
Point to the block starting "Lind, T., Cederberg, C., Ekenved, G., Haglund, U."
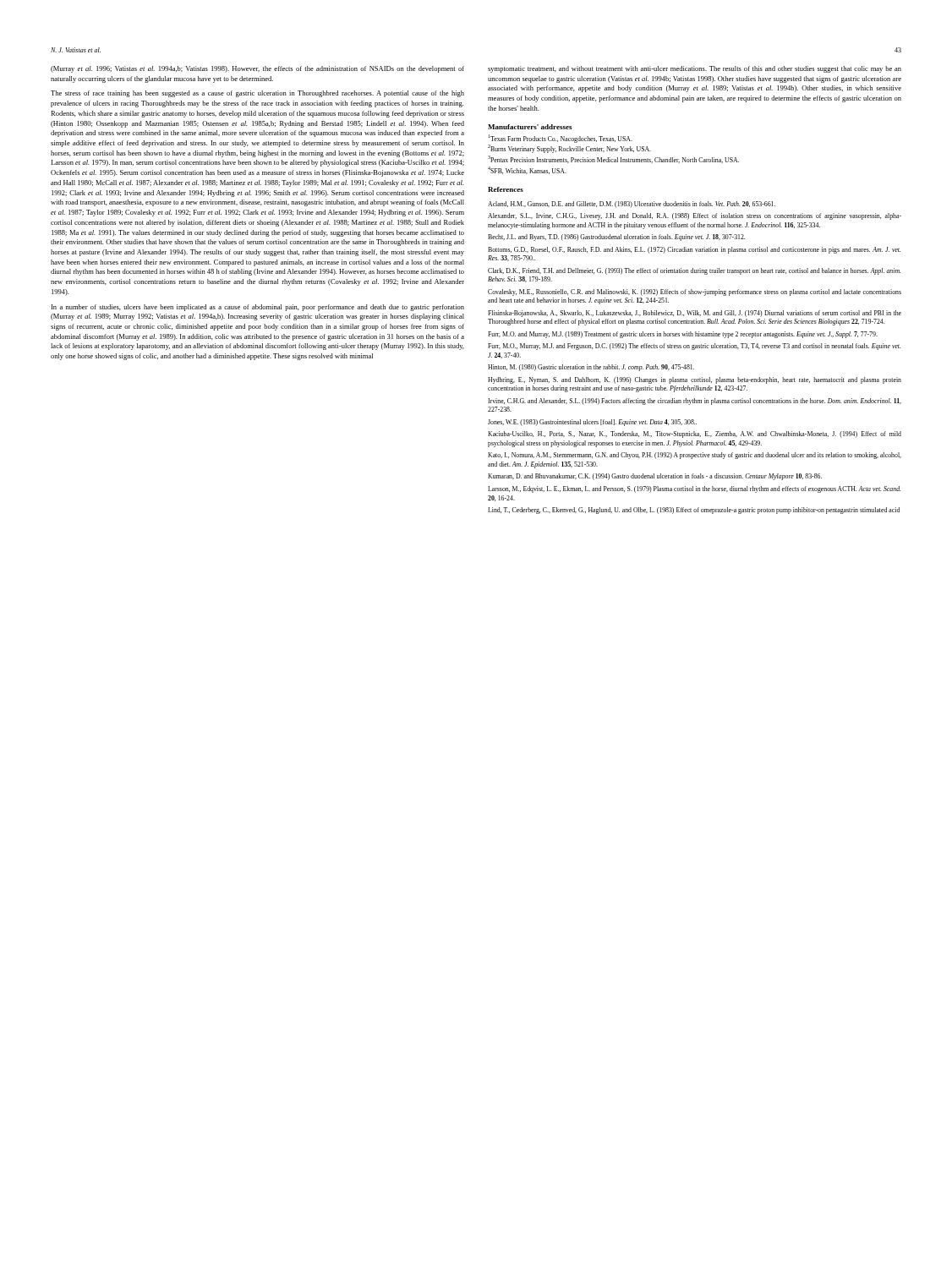click(x=694, y=510)
